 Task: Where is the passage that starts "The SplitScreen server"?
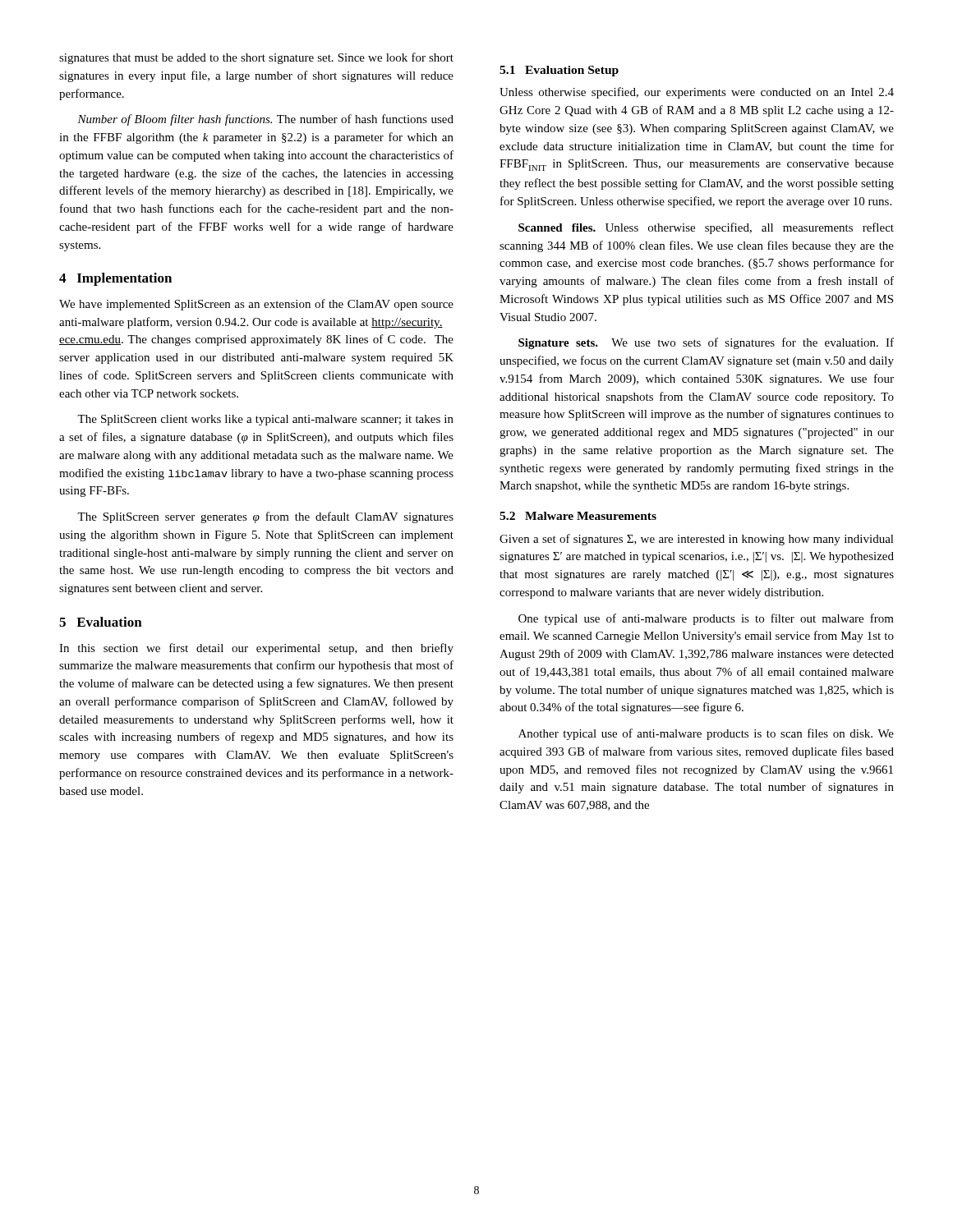coord(256,553)
